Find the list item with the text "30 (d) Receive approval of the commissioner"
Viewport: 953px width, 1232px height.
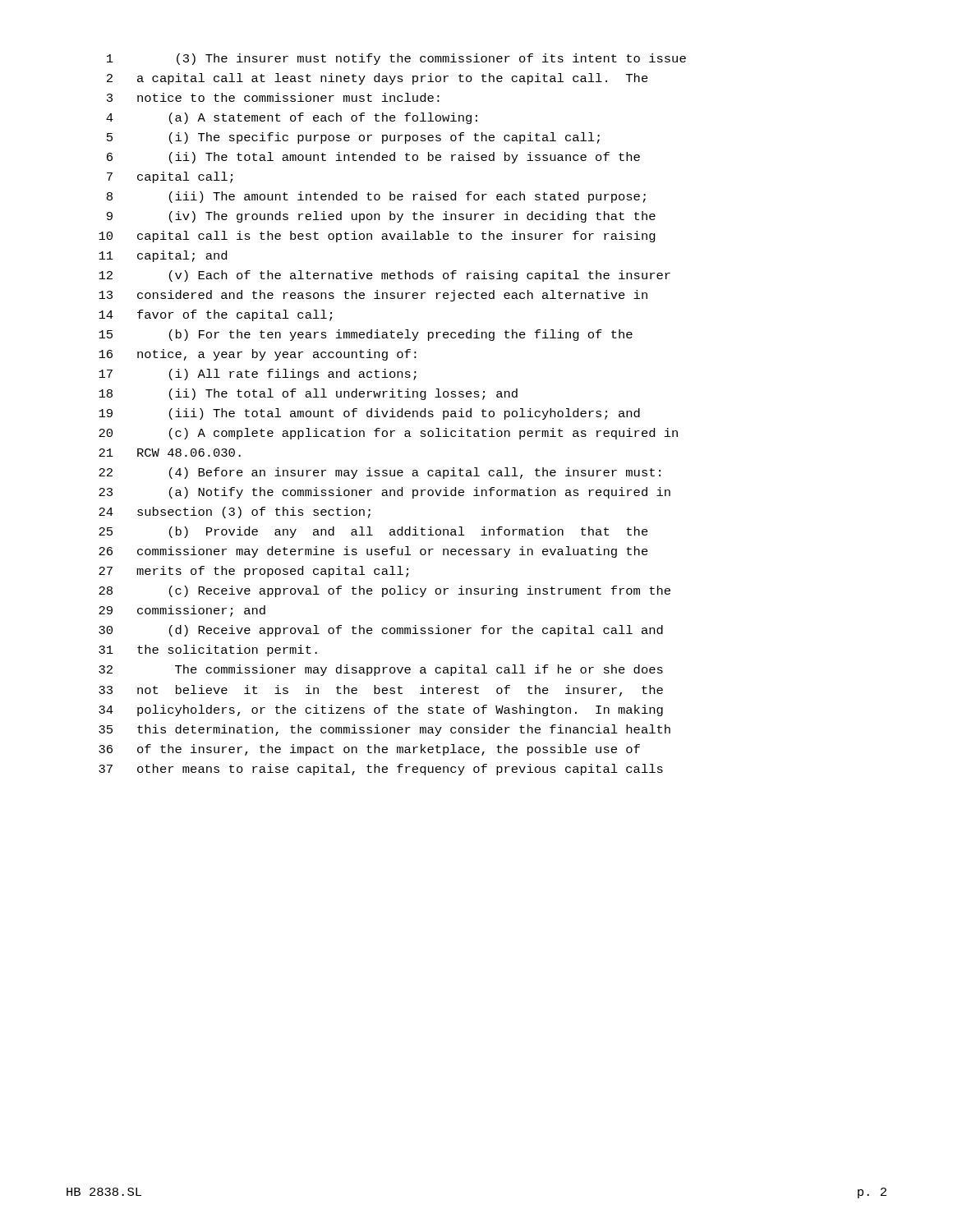[476, 631]
